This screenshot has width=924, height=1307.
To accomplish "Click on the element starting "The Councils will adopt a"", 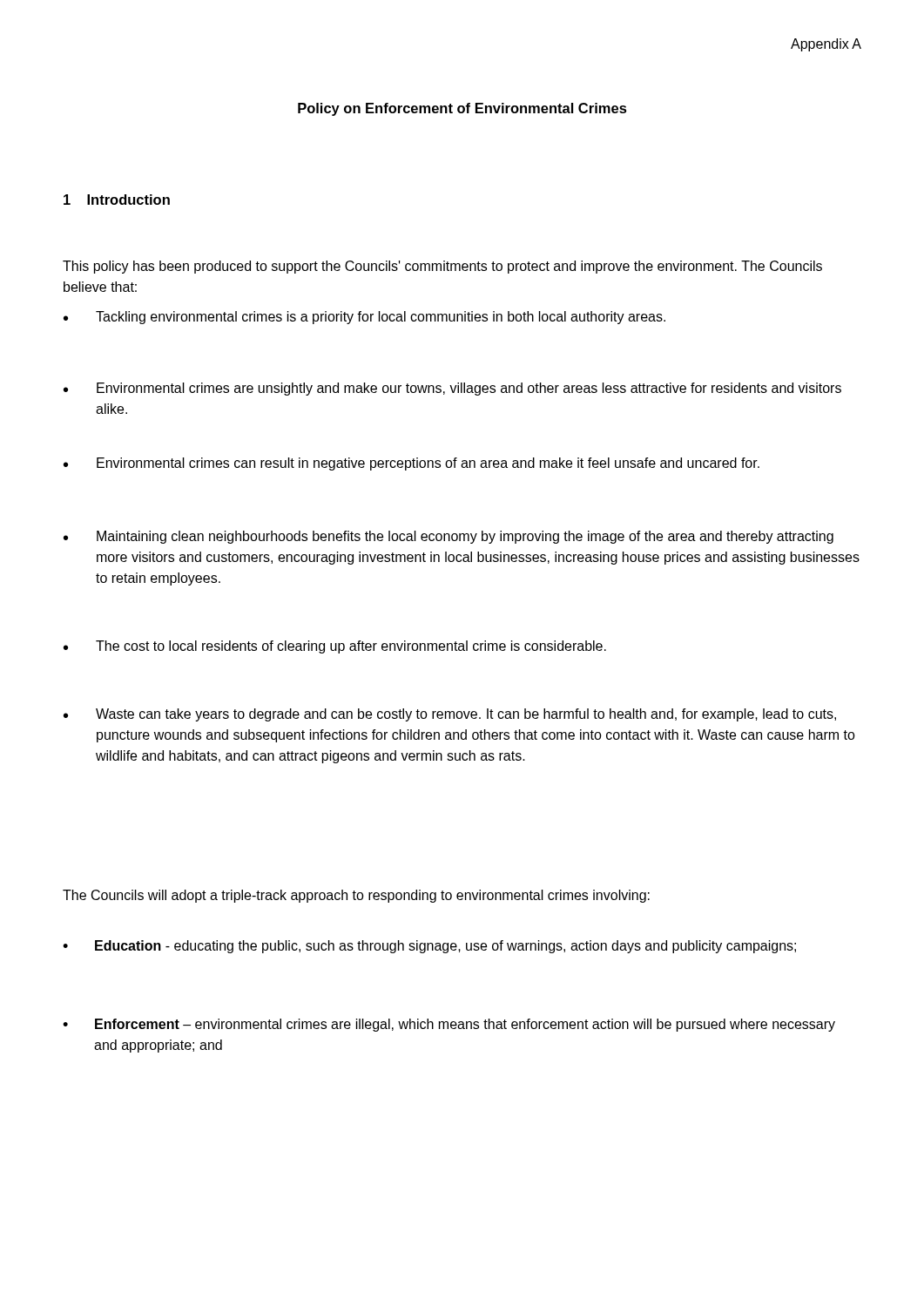I will pyautogui.click(x=462, y=896).
